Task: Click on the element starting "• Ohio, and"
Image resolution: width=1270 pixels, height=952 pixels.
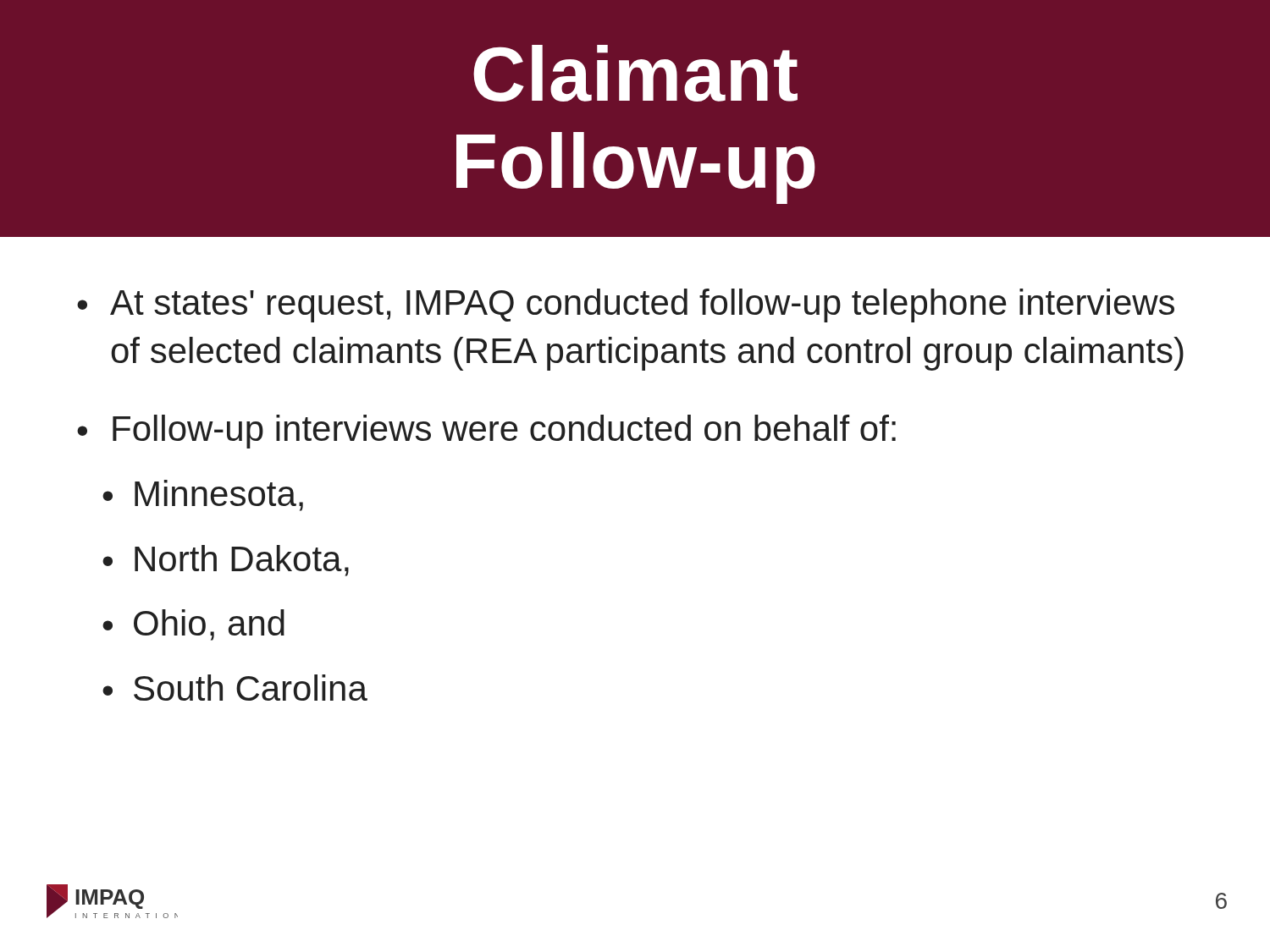Action: (194, 625)
